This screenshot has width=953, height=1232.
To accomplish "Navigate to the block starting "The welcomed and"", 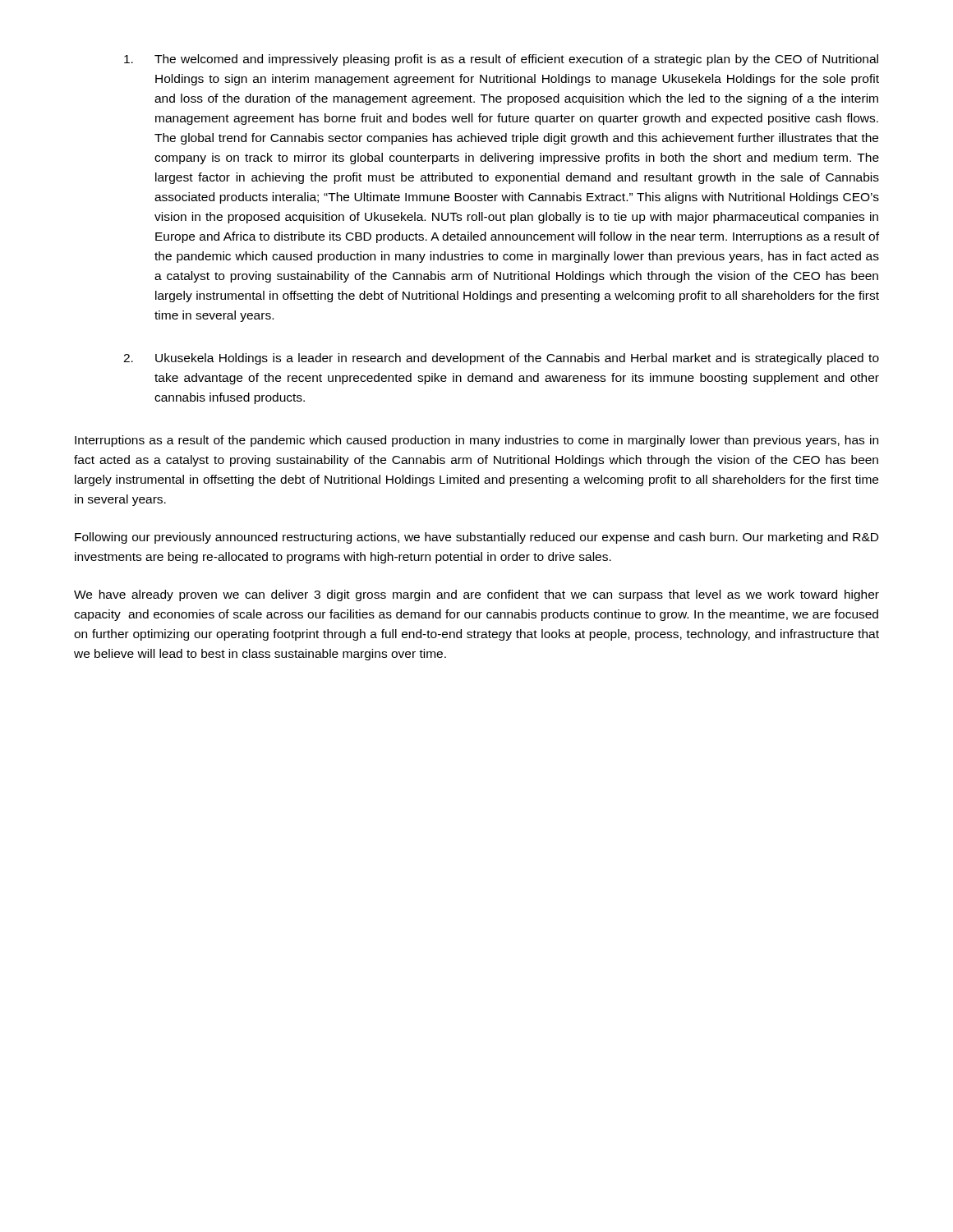I will pos(501,187).
